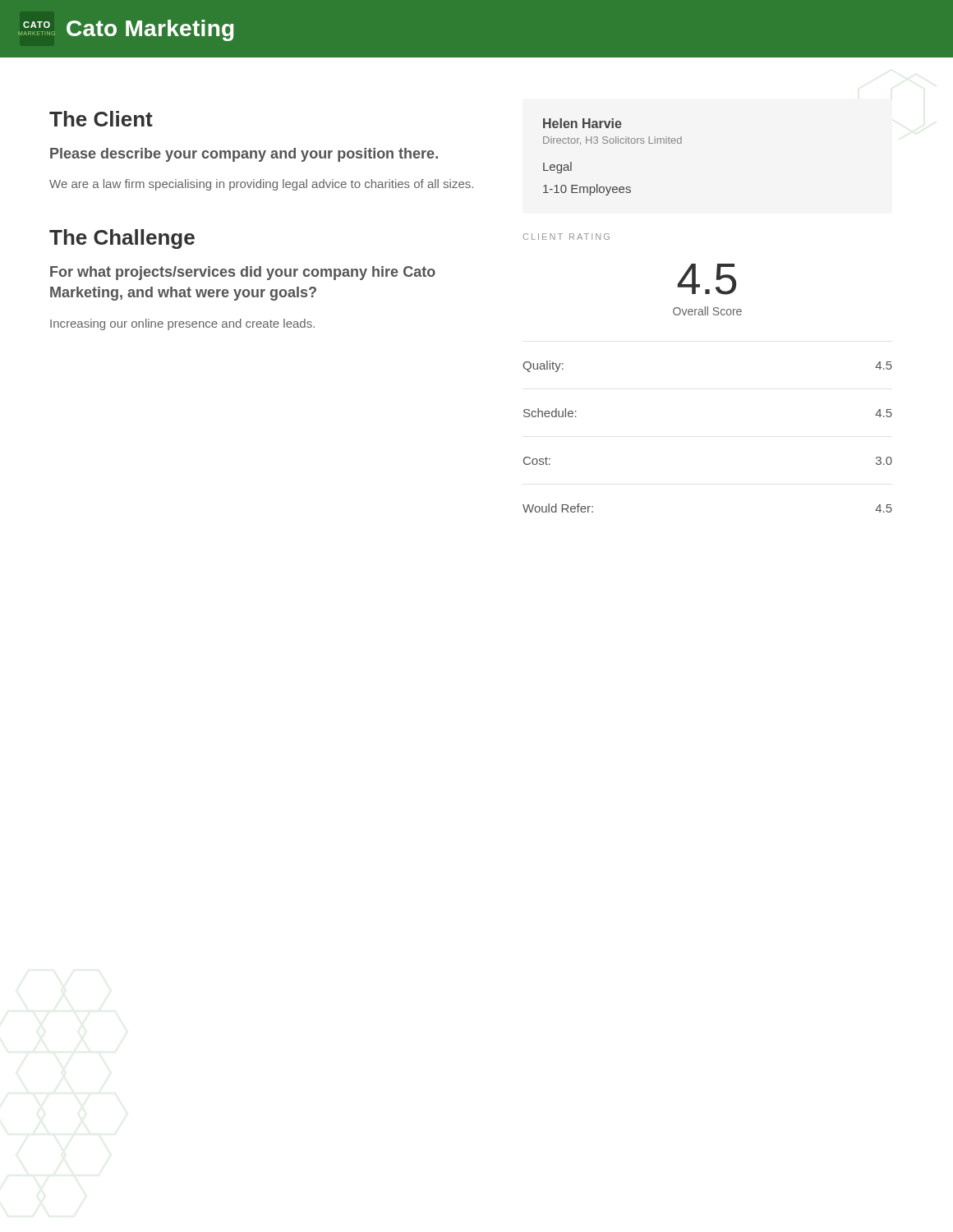The width and height of the screenshot is (953, 1232).
Task: Select the block starting "The Challenge"
Action: (122, 238)
